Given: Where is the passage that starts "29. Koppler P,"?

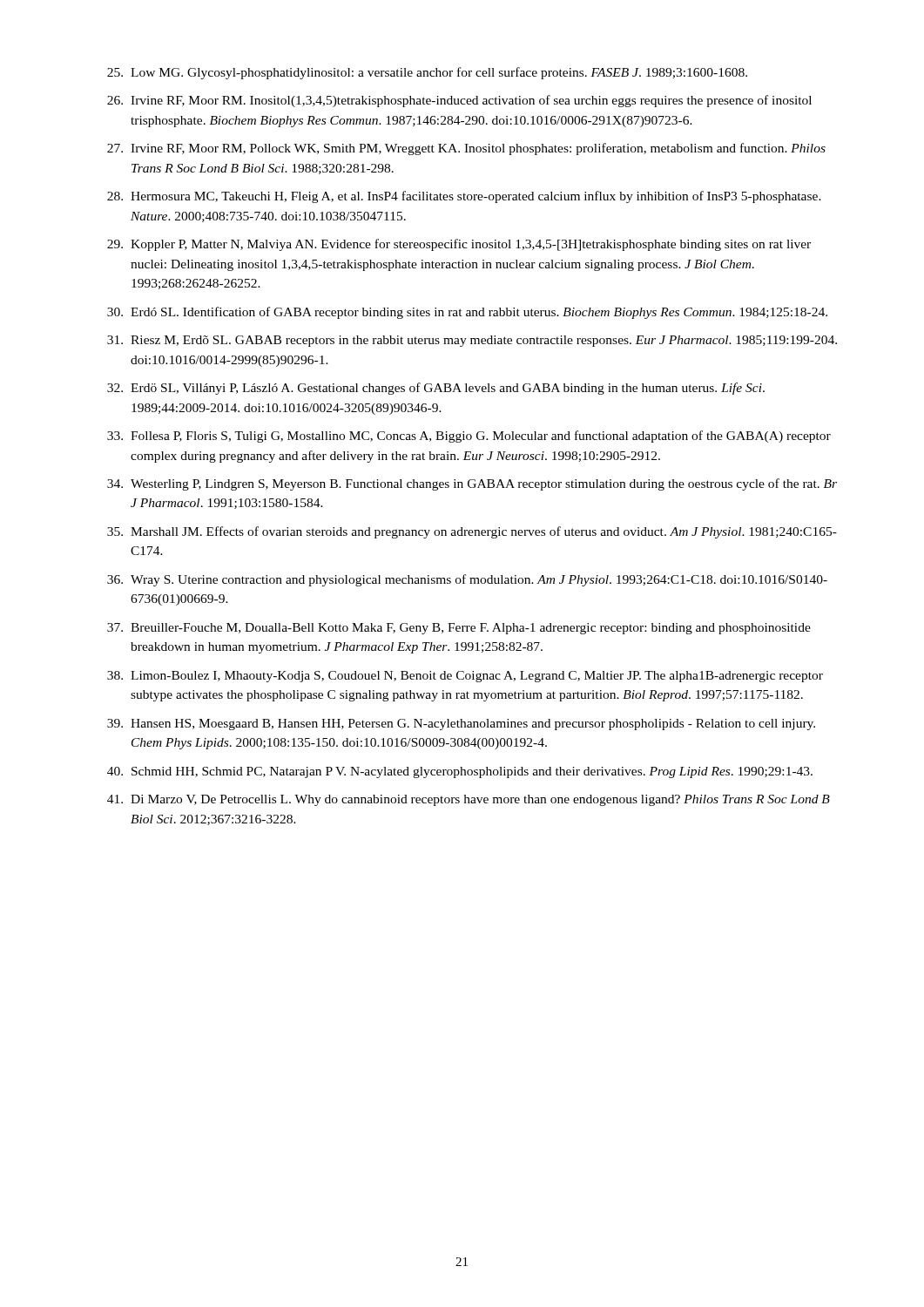Looking at the screenshot, I should (x=462, y=264).
